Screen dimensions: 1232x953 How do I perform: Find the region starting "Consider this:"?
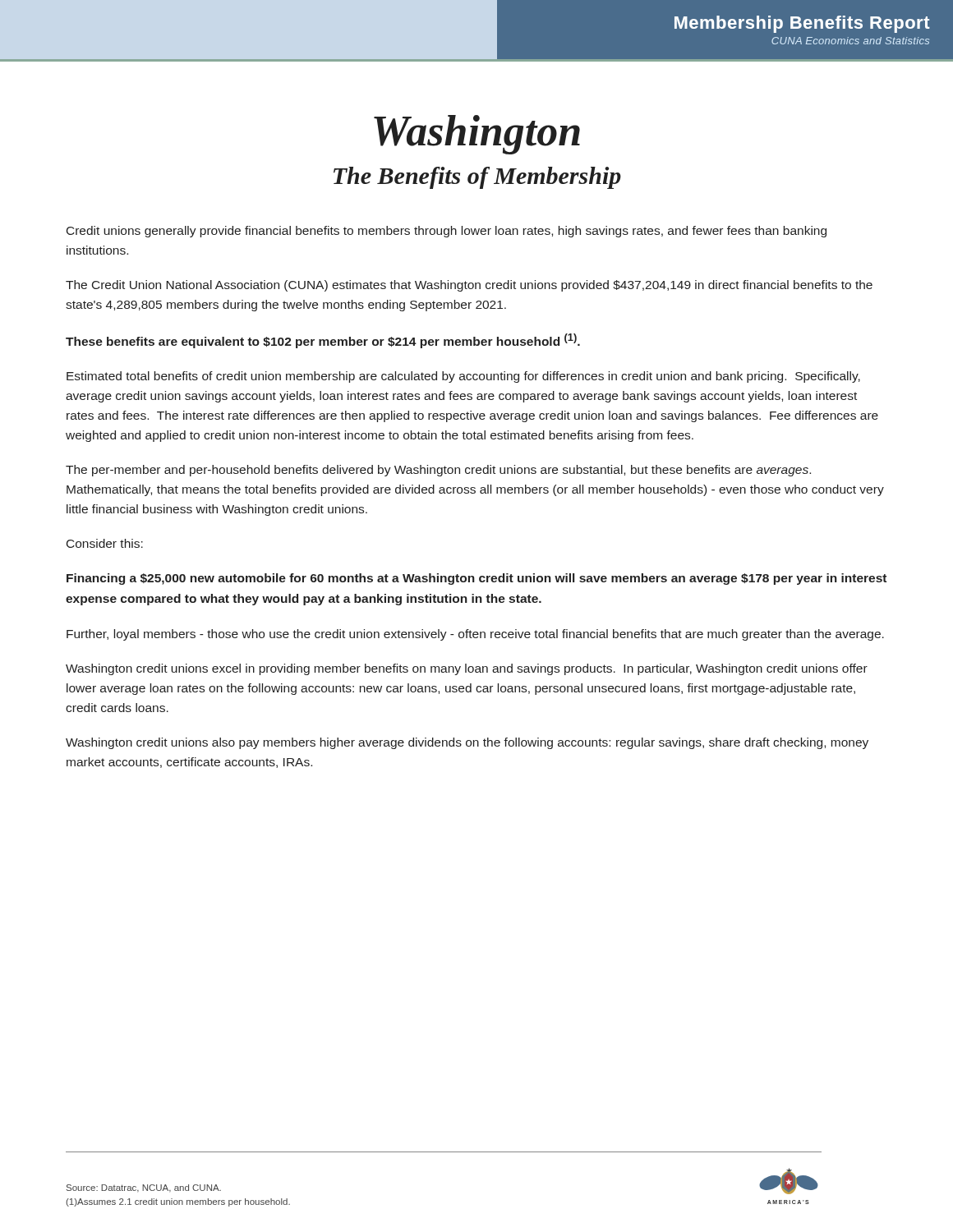[x=105, y=544]
